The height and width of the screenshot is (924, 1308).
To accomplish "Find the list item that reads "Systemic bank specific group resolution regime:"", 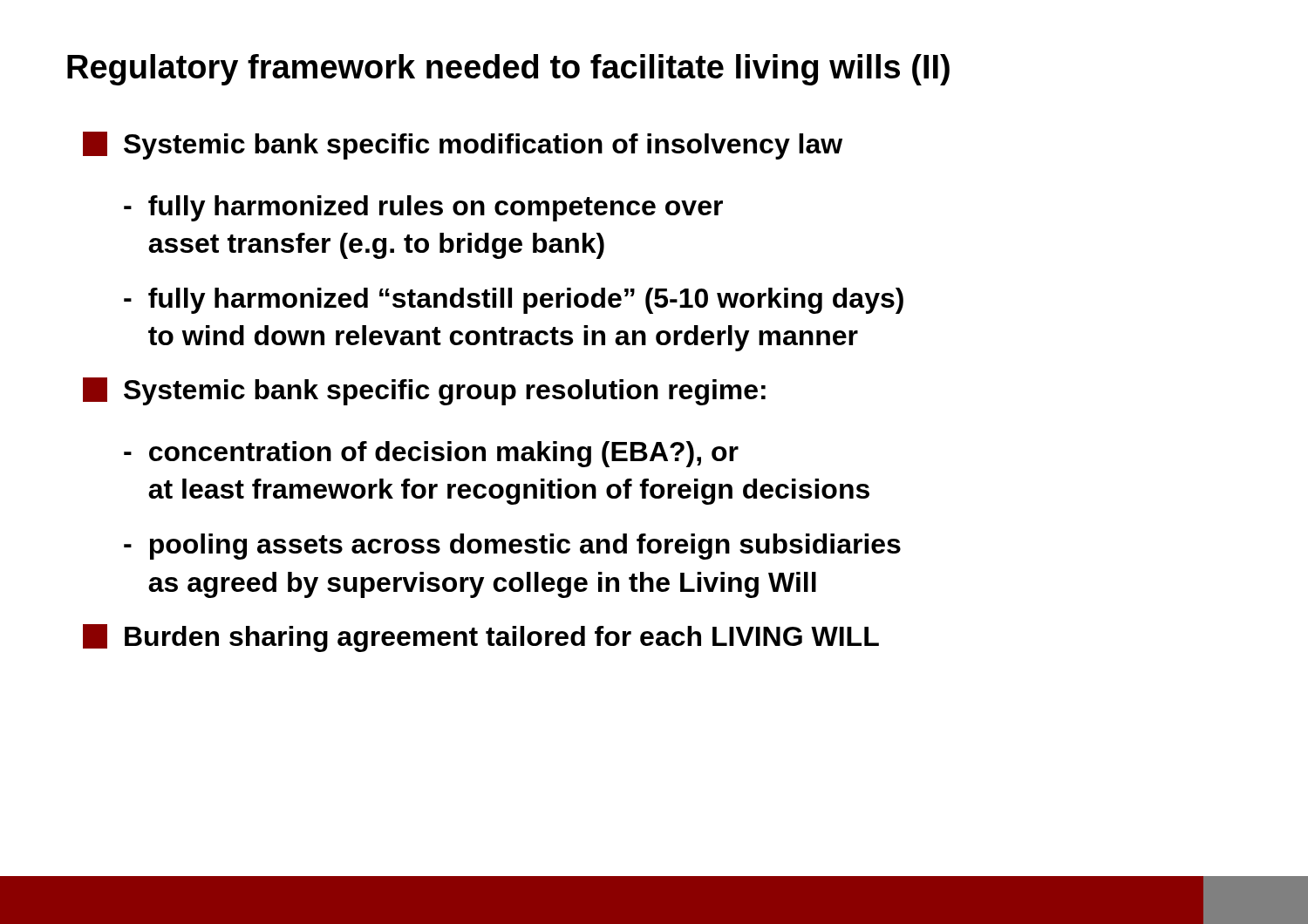I will (x=425, y=391).
